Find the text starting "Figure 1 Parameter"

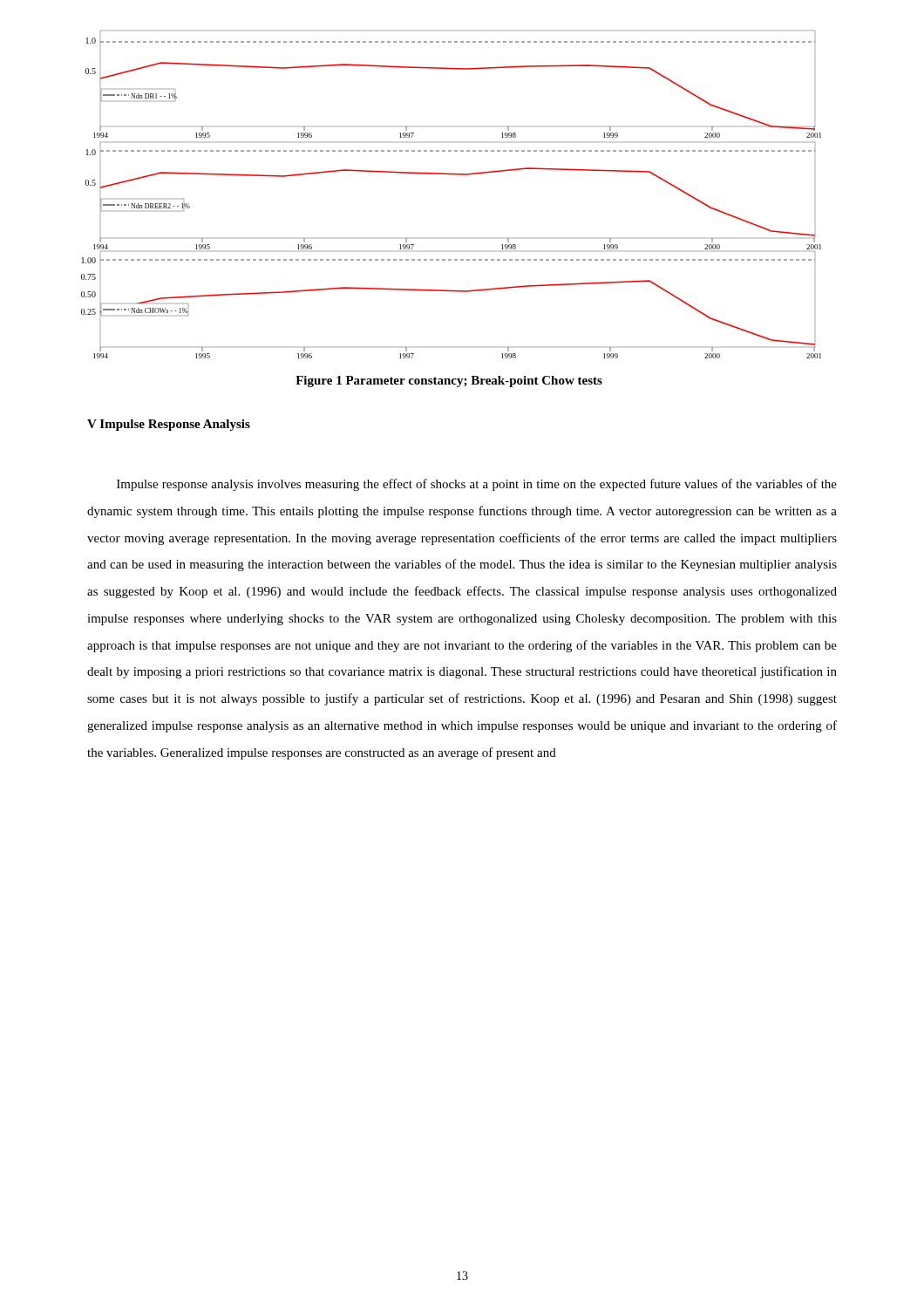(449, 380)
